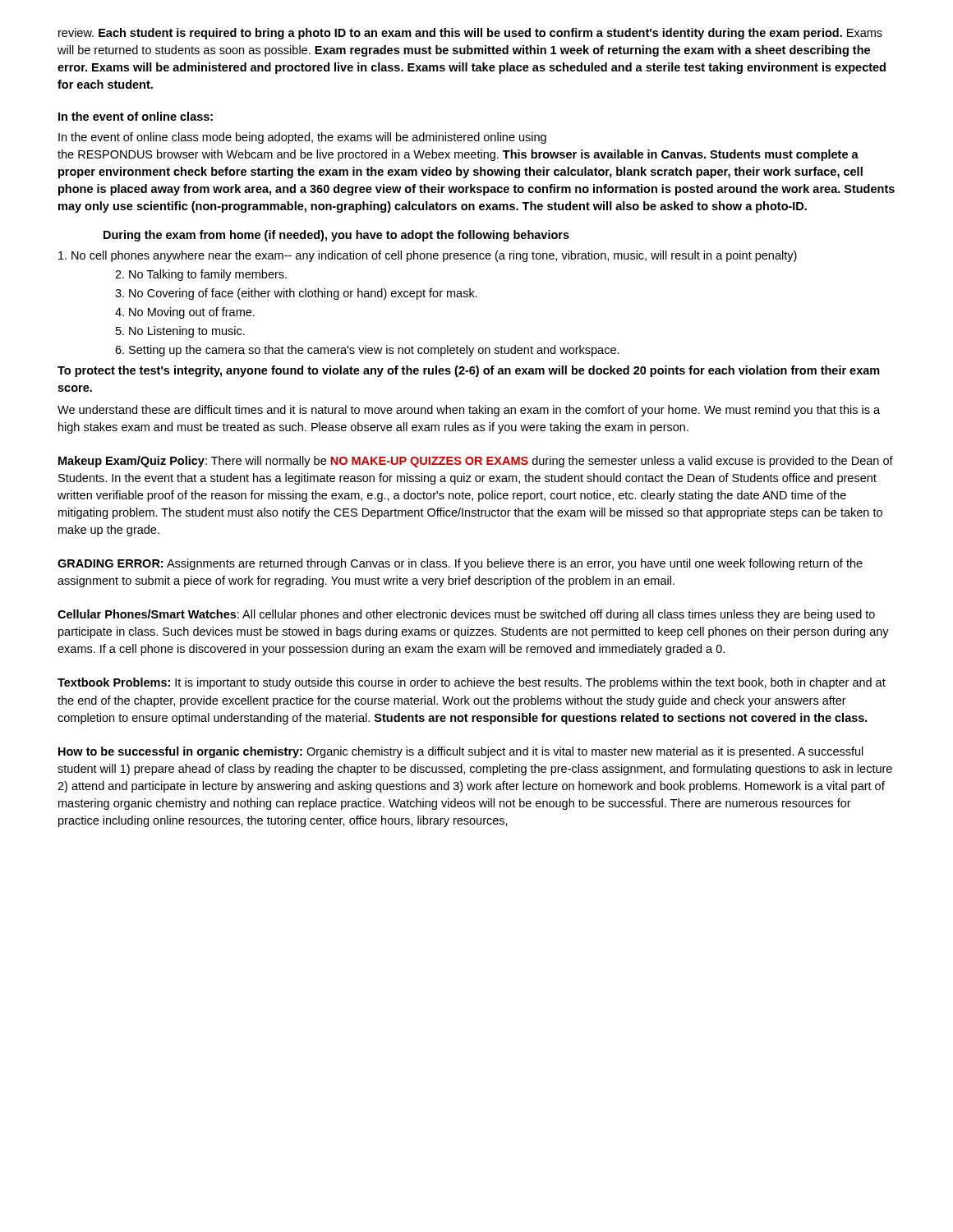Point to the block beginning "Textbook Problems: It is important to study outside"
The height and width of the screenshot is (1232, 953).
coord(476,701)
